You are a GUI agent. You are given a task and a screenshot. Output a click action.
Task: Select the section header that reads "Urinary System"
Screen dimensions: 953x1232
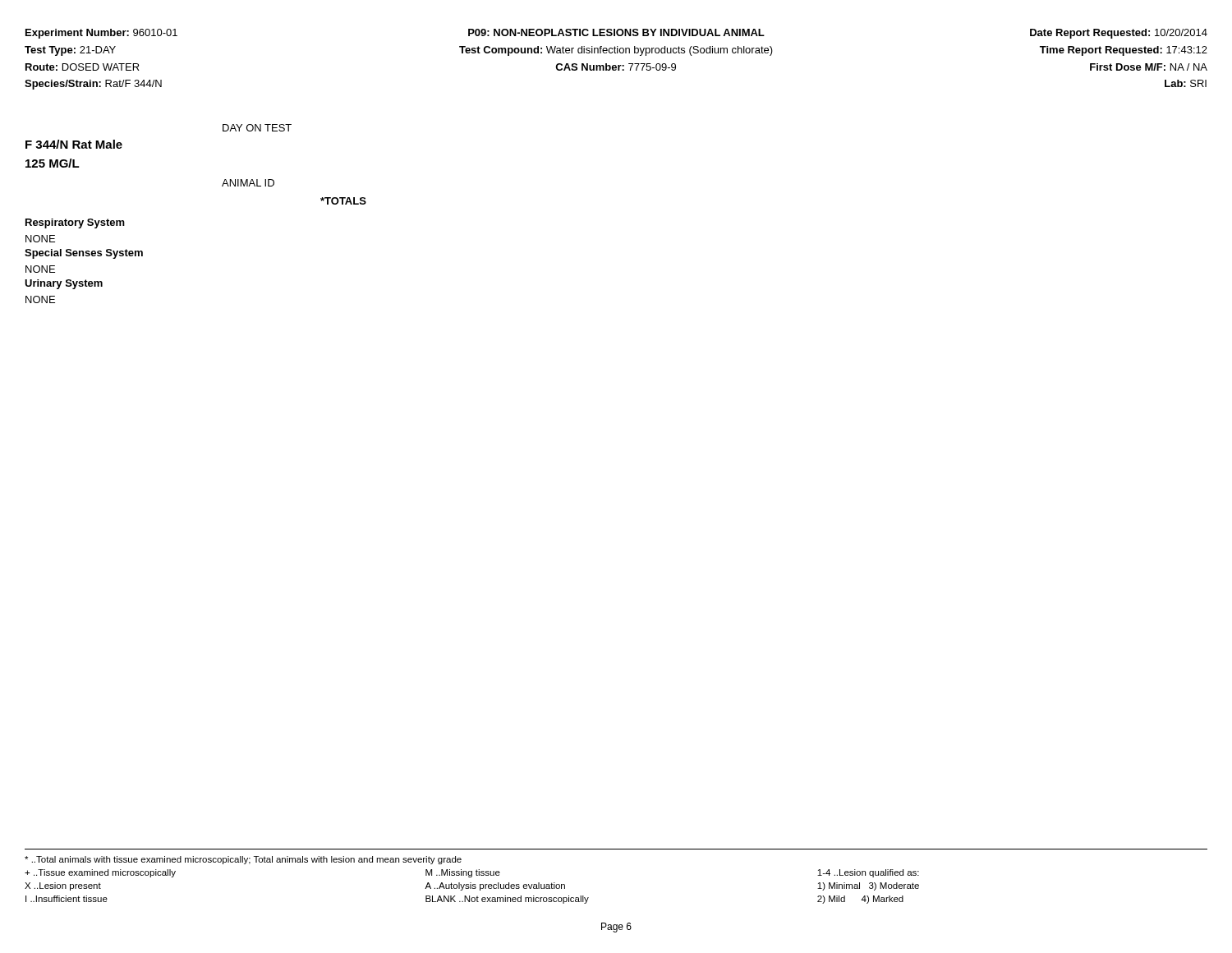[64, 283]
